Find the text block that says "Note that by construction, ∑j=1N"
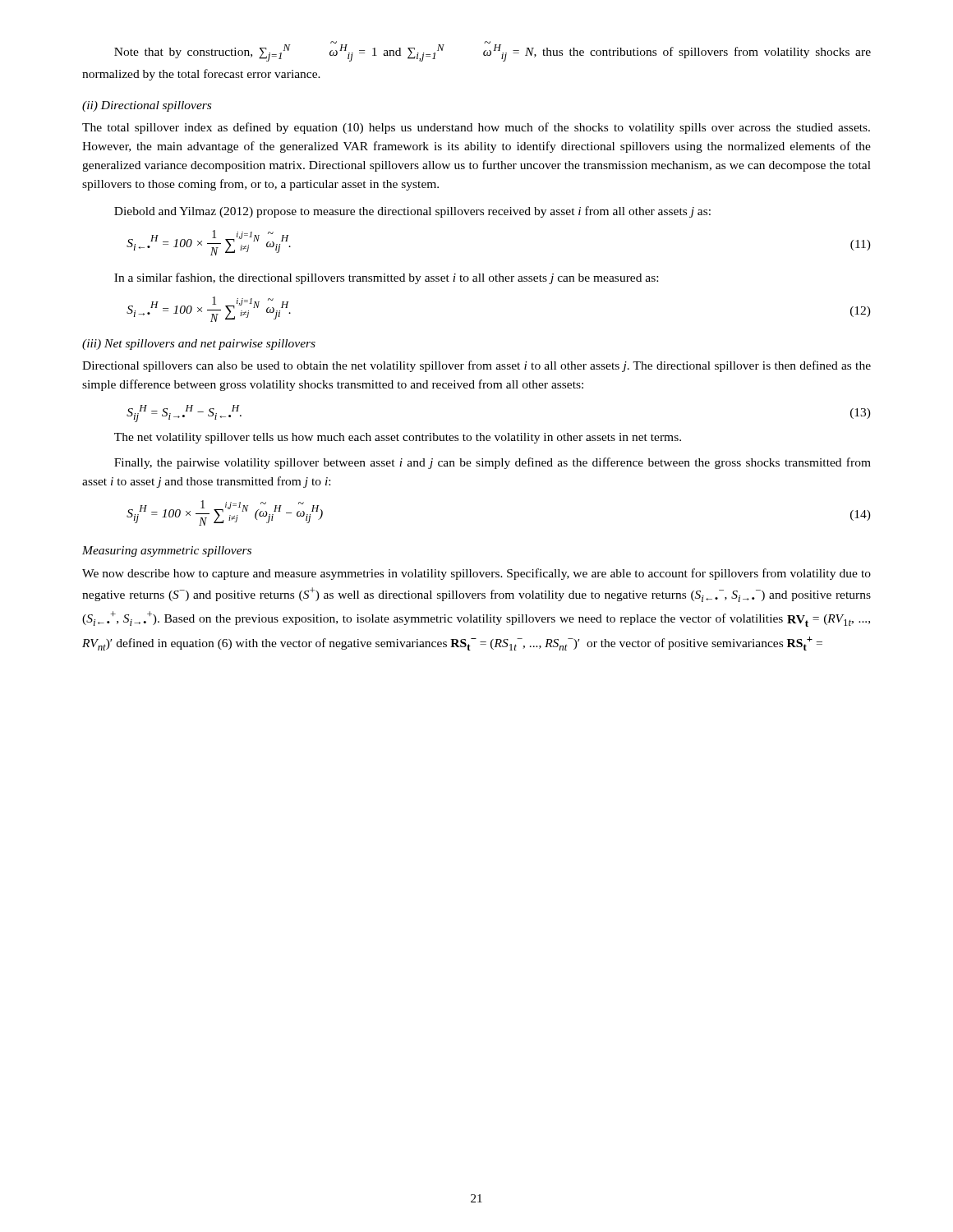Screen dimensions: 1232x953 (476, 61)
